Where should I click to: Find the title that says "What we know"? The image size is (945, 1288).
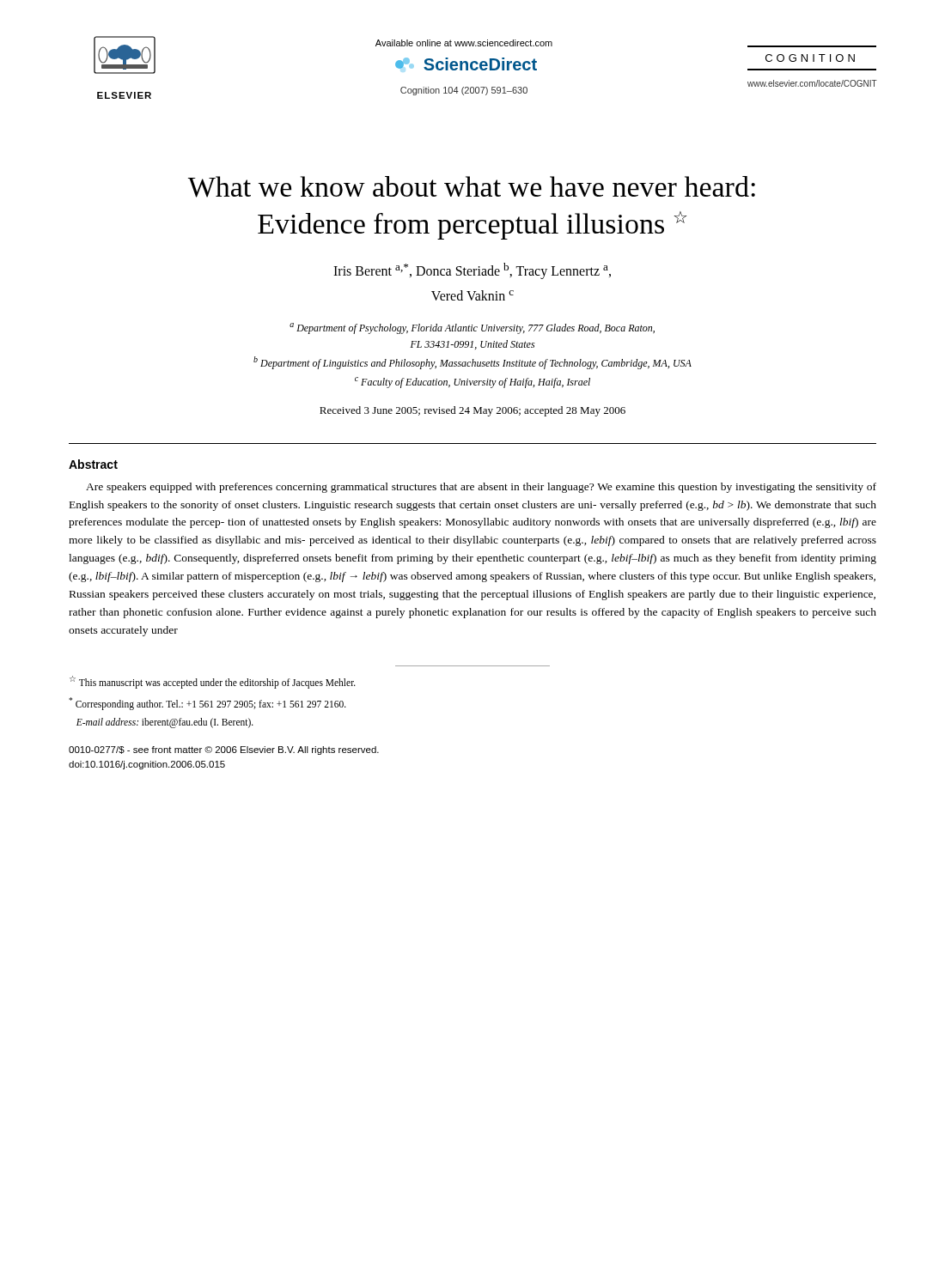(x=472, y=206)
